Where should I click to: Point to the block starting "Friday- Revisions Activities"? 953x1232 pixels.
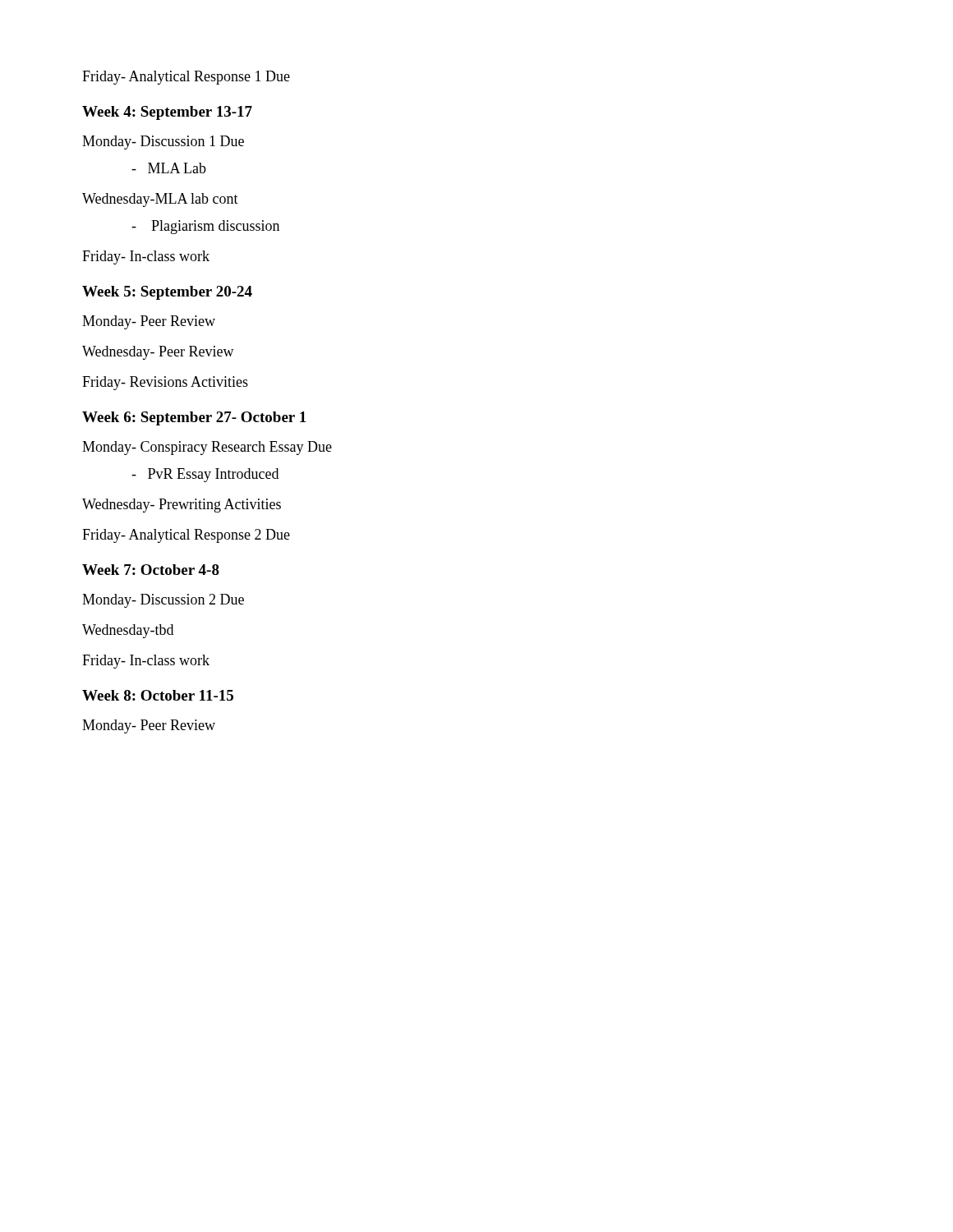165,382
